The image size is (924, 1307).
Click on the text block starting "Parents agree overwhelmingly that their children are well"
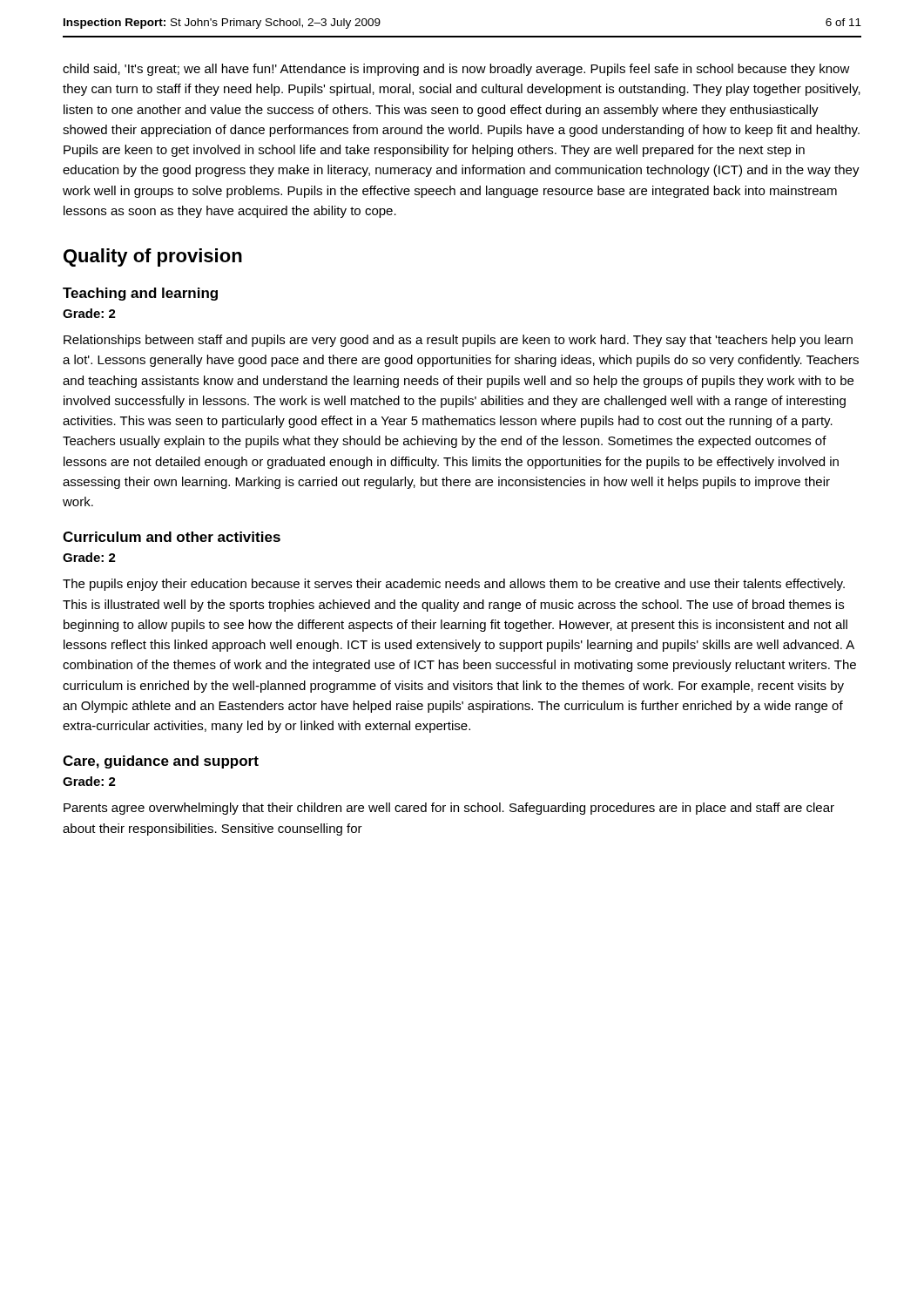[449, 818]
